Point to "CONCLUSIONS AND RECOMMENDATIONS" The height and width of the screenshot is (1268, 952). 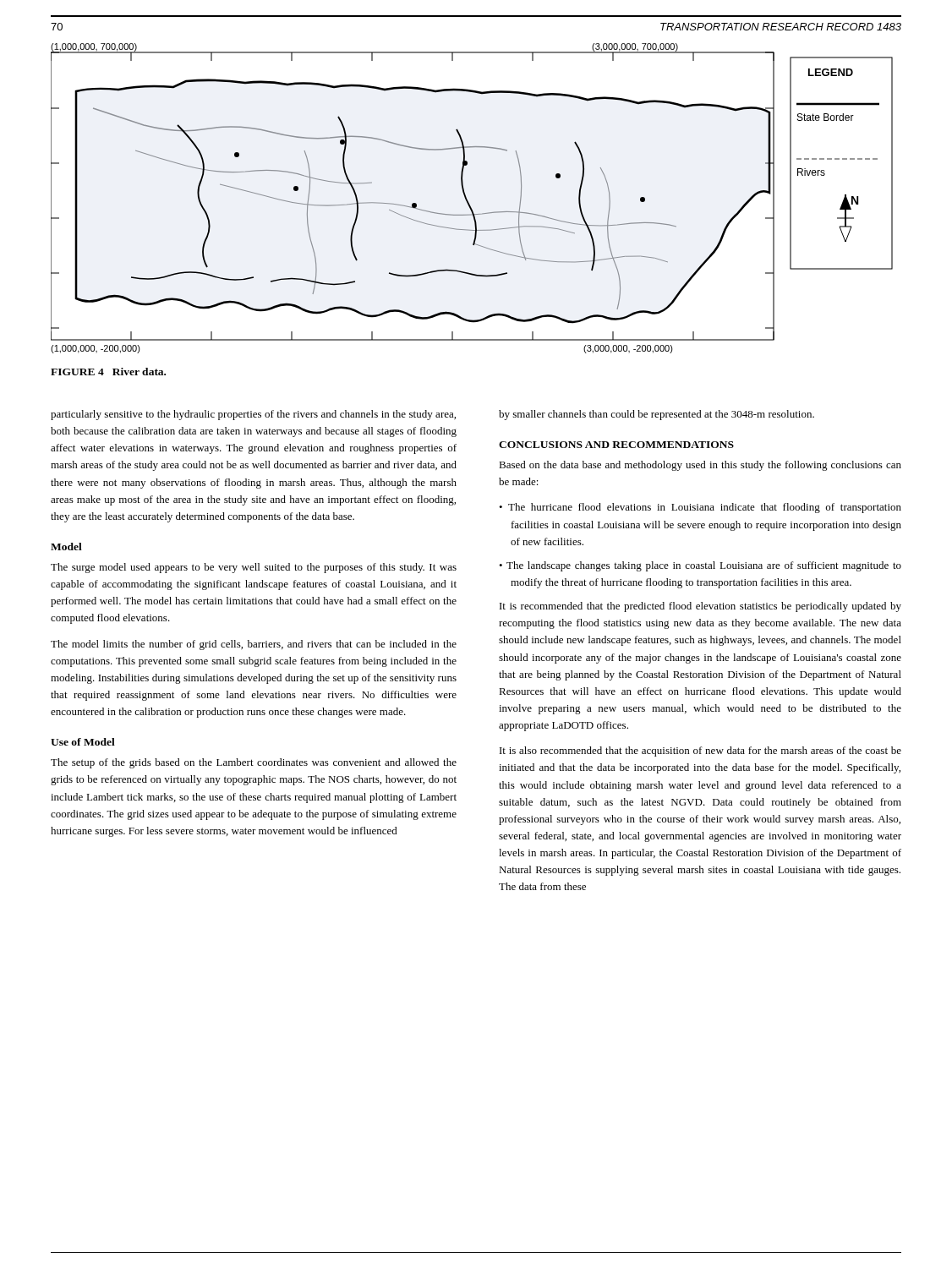tap(616, 444)
